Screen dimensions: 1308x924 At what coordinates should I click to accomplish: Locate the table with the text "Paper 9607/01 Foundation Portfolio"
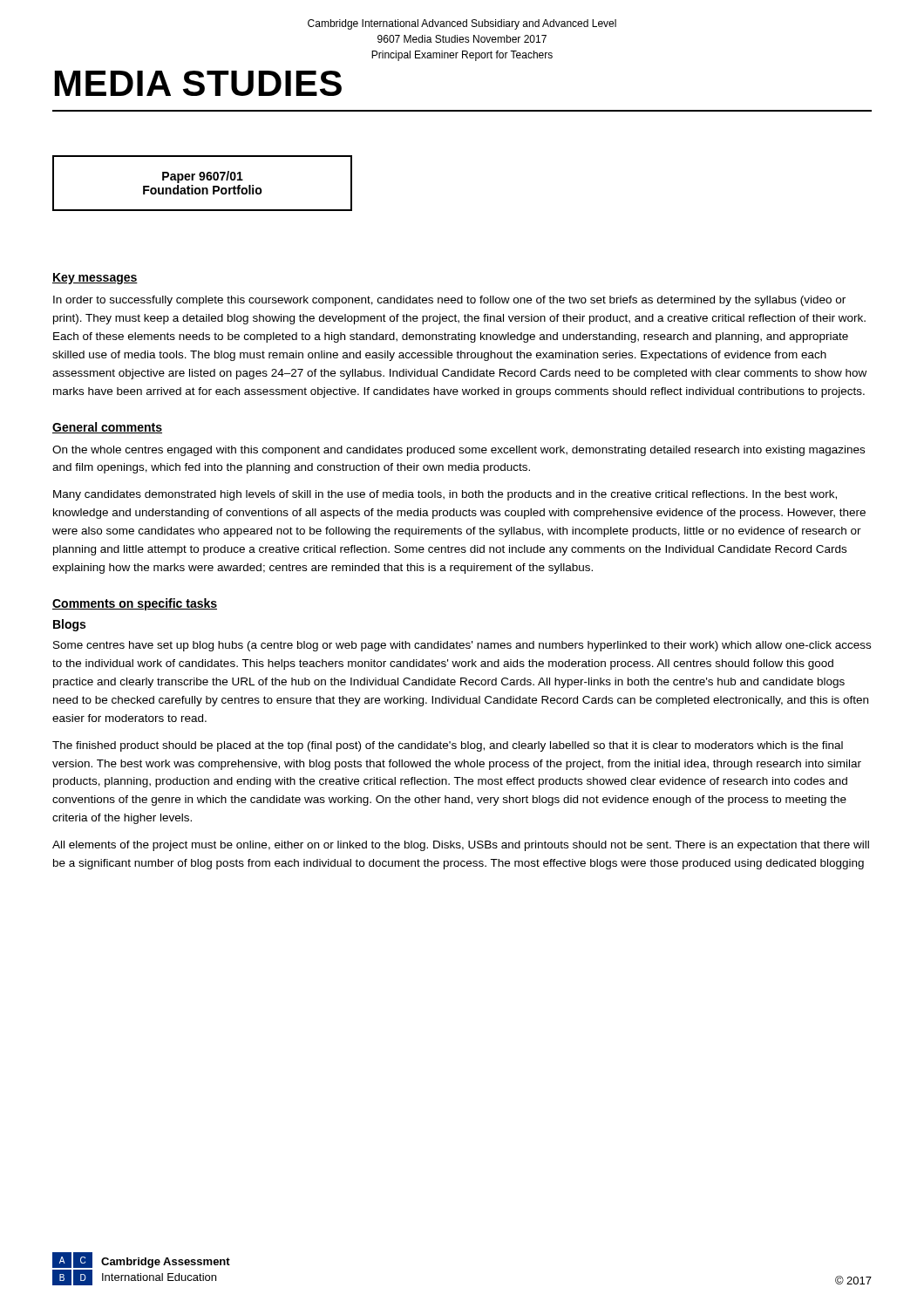coord(202,183)
